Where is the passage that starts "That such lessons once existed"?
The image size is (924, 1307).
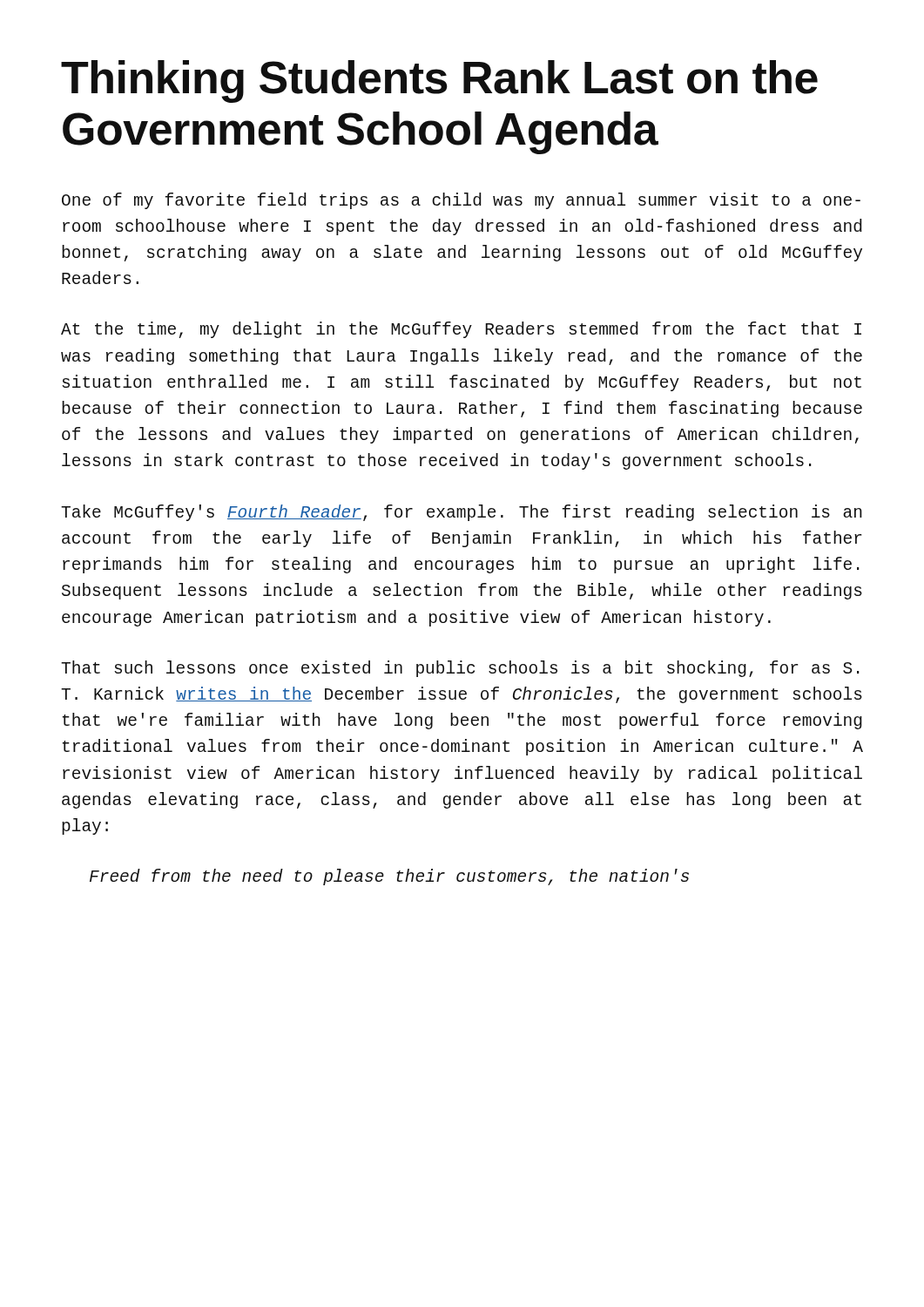coord(462,748)
